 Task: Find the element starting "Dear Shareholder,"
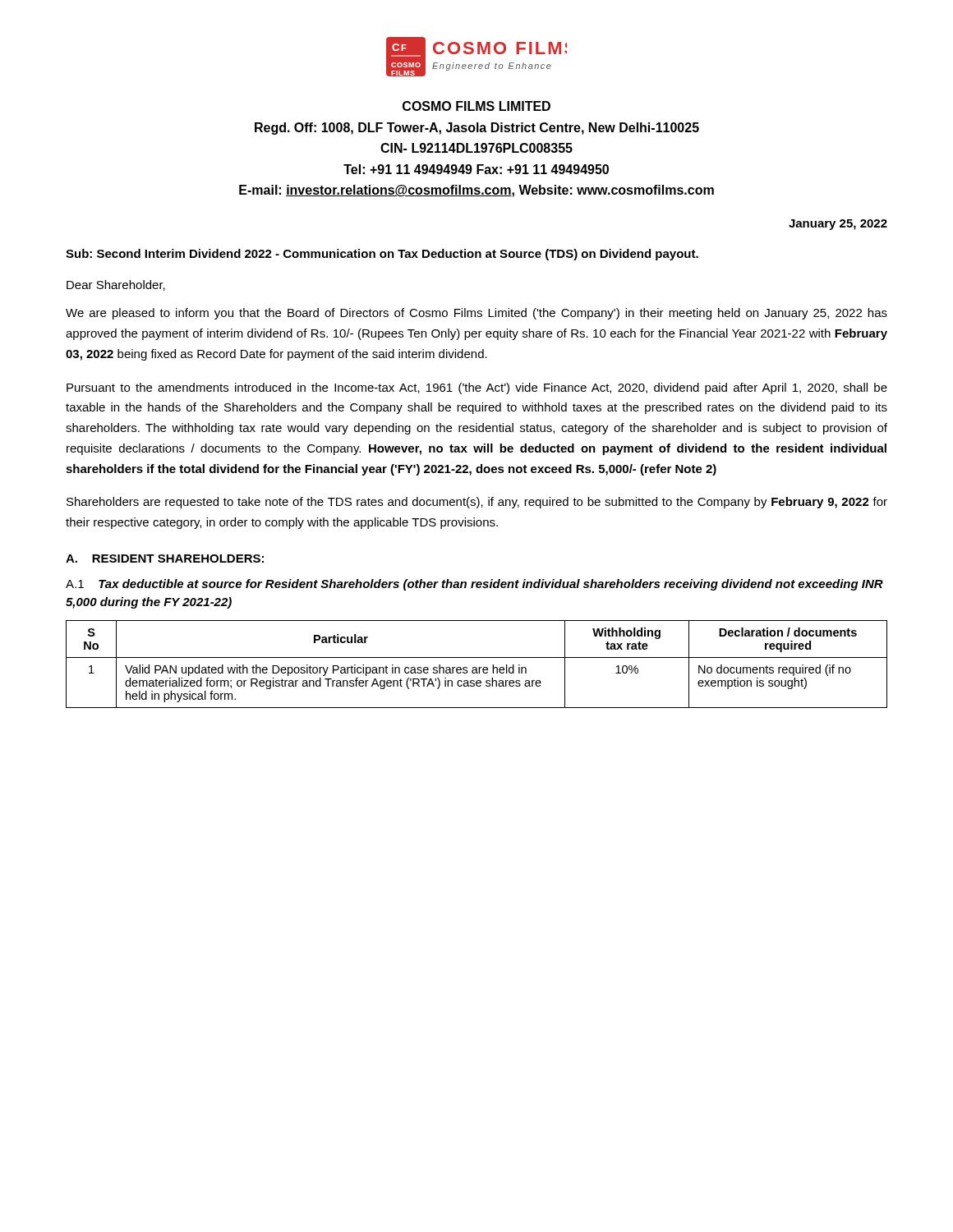pos(116,285)
